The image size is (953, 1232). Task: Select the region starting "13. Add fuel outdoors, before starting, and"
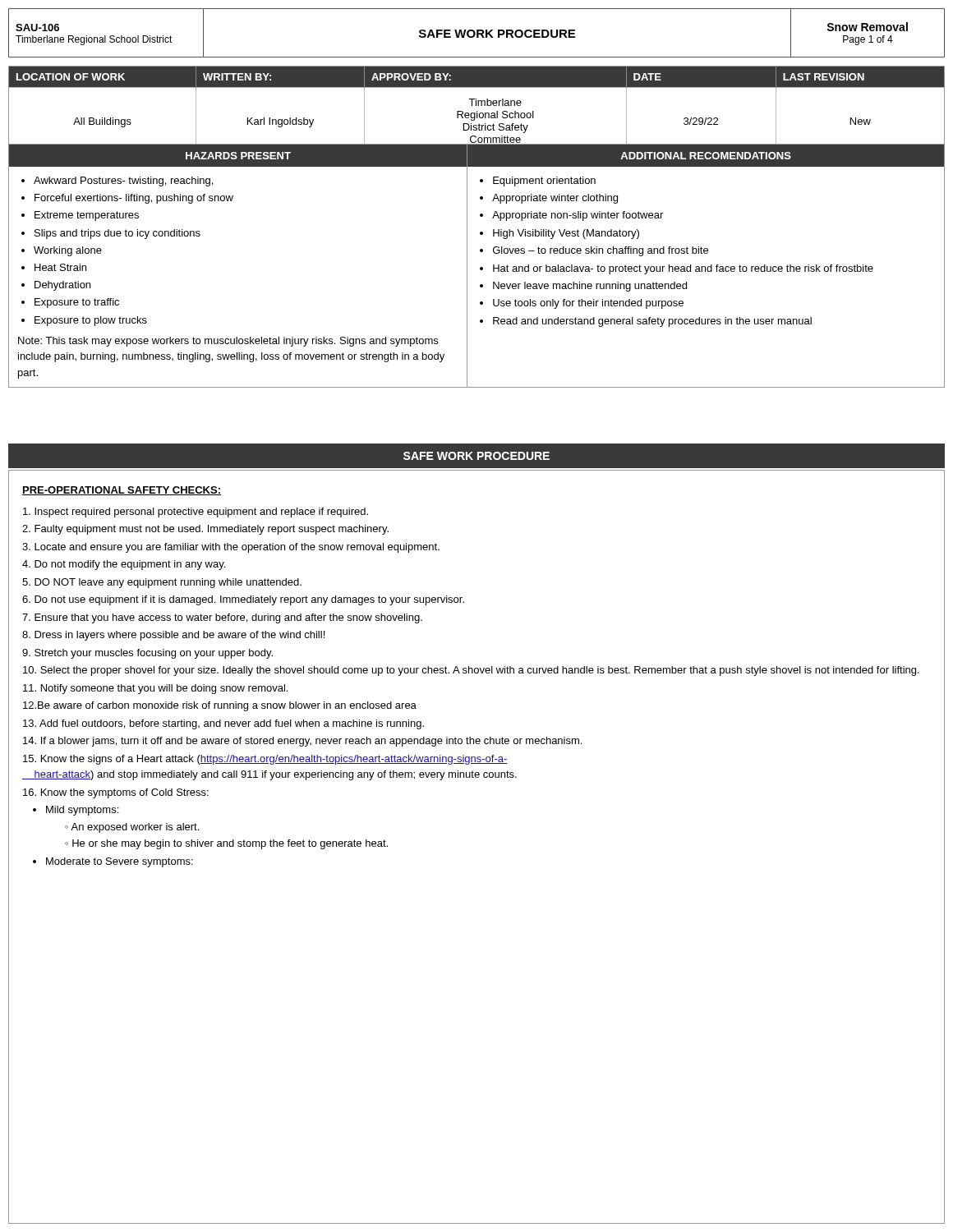[223, 723]
